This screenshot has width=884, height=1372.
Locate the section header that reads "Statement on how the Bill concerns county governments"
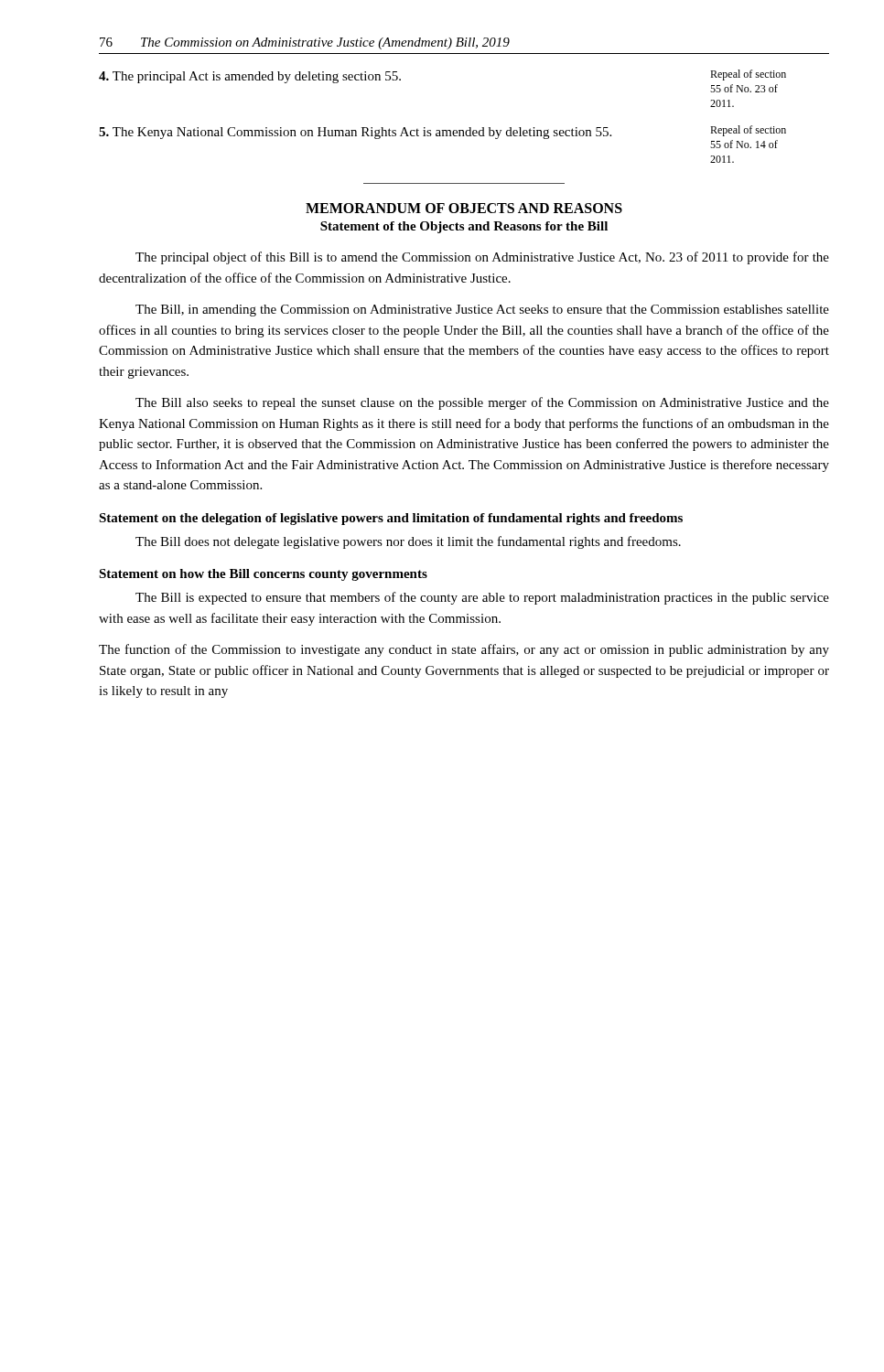point(263,574)
